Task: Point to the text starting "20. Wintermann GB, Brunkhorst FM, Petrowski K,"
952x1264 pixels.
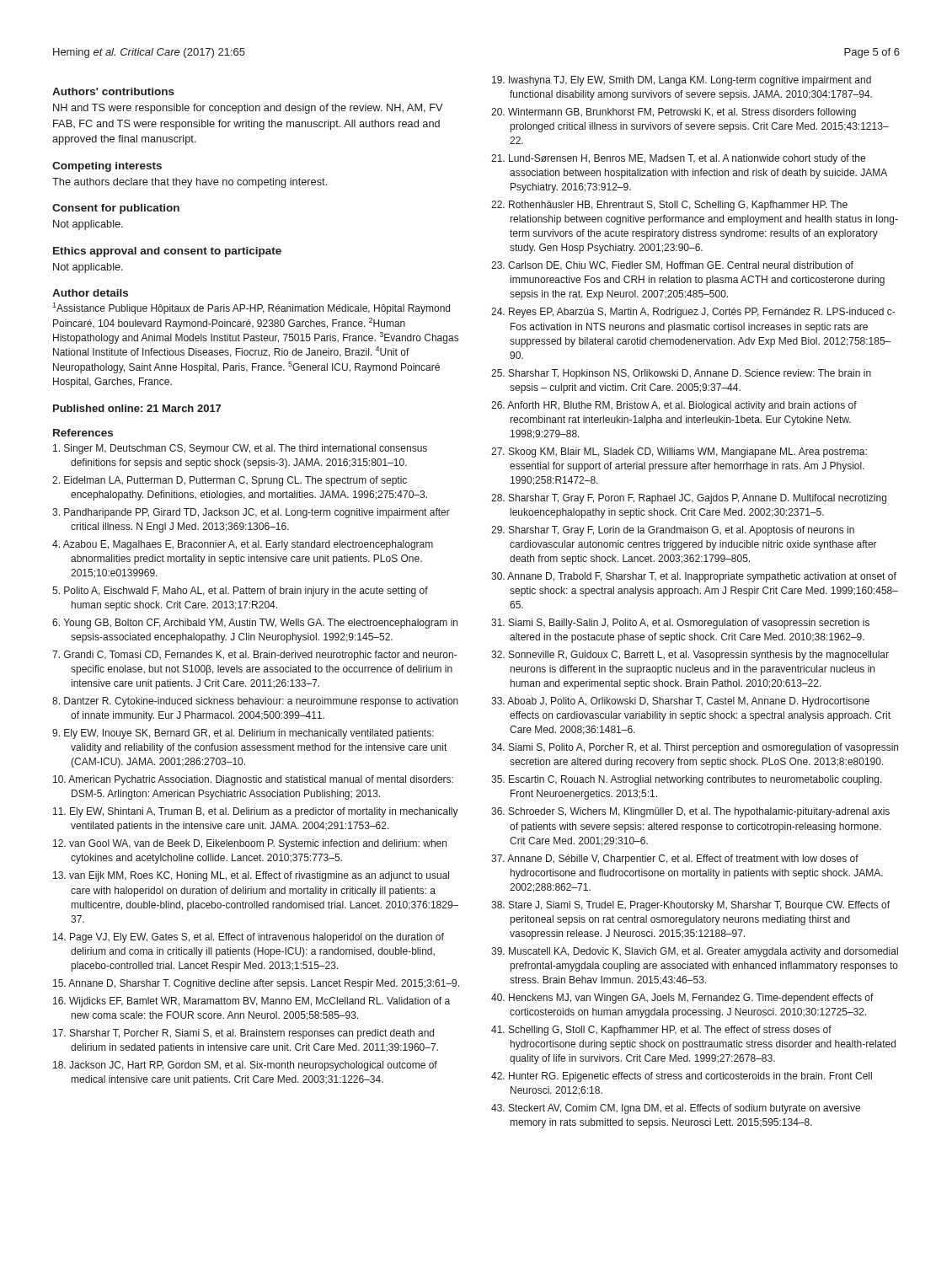Action: click(x=690, y=126)
